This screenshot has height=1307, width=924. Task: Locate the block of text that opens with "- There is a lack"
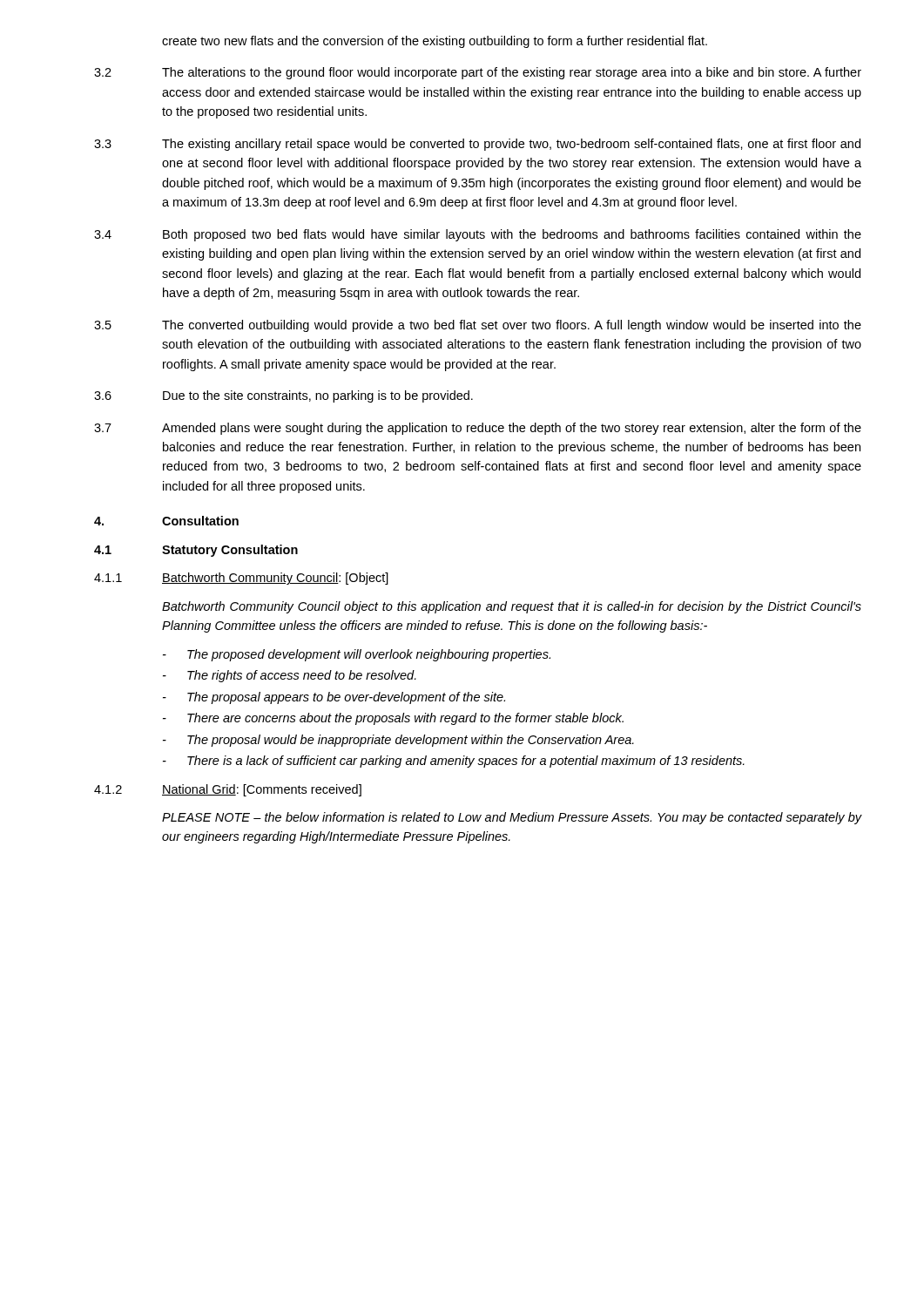pyautogui.click(x=512, y=761)
